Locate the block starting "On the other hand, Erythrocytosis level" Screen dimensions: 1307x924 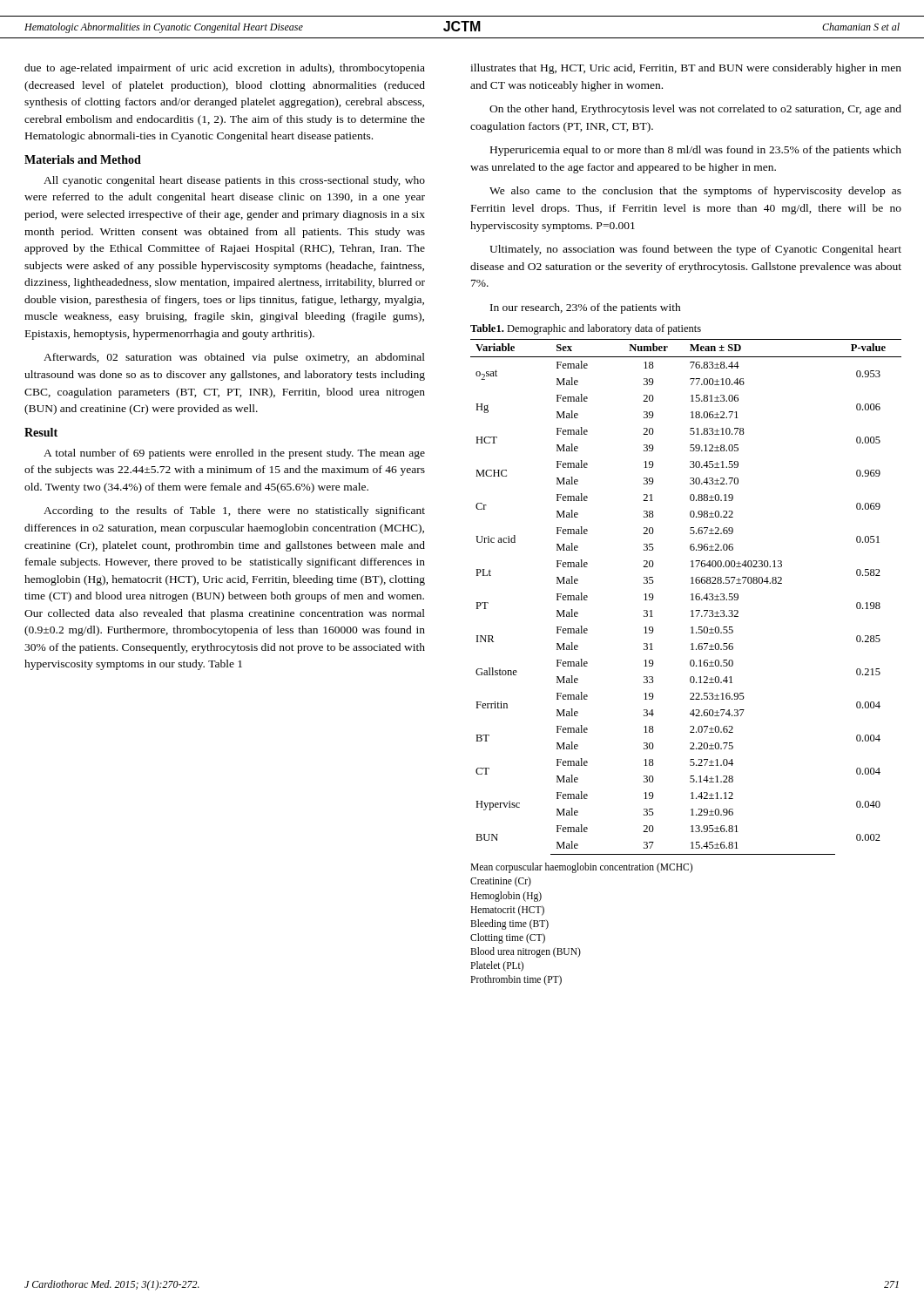[x=686, y=117]
